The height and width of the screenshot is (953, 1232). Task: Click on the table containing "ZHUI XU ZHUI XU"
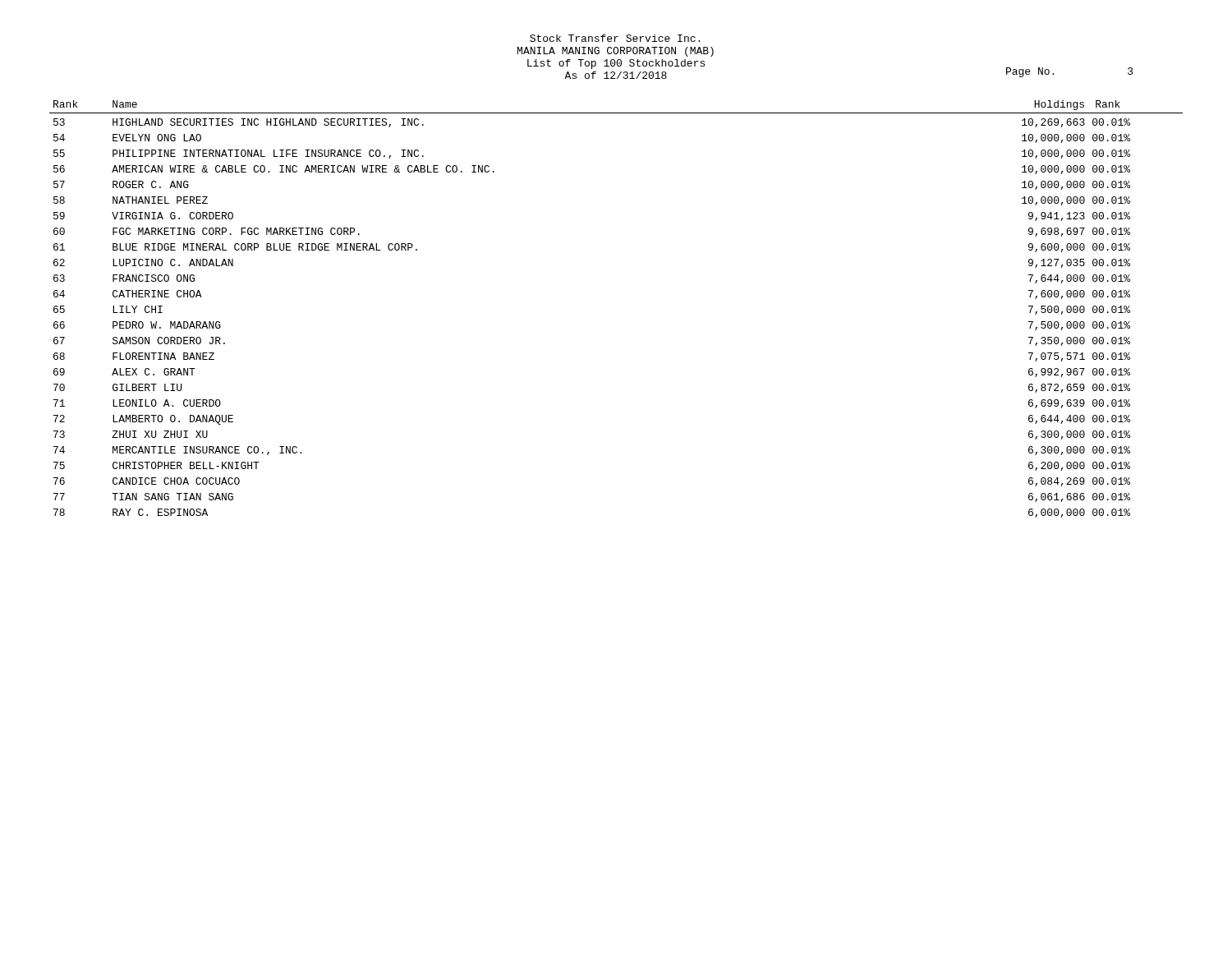616,309
